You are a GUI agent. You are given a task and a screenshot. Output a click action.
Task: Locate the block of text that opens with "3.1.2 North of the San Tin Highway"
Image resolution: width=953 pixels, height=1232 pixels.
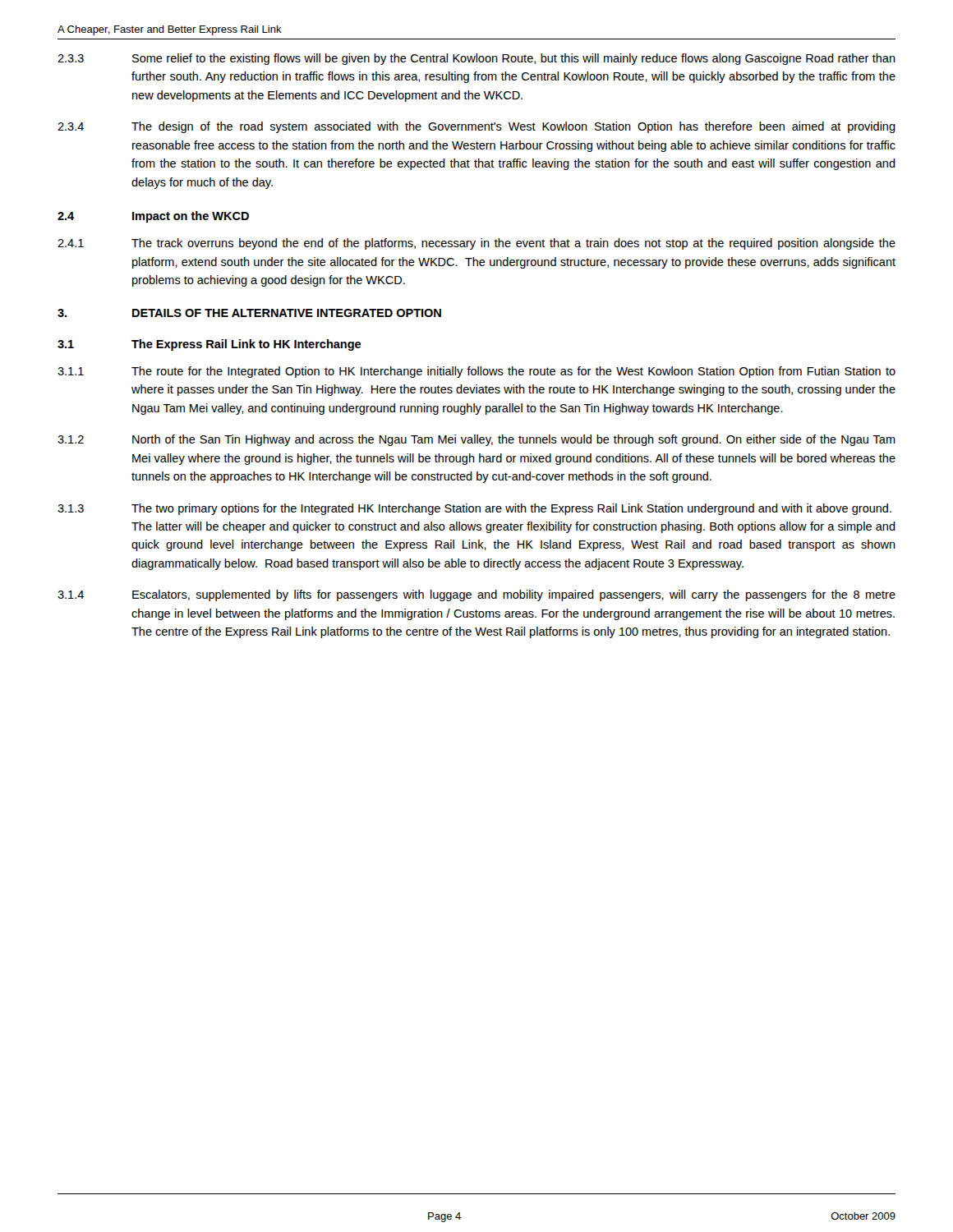[x=476, y=458]
